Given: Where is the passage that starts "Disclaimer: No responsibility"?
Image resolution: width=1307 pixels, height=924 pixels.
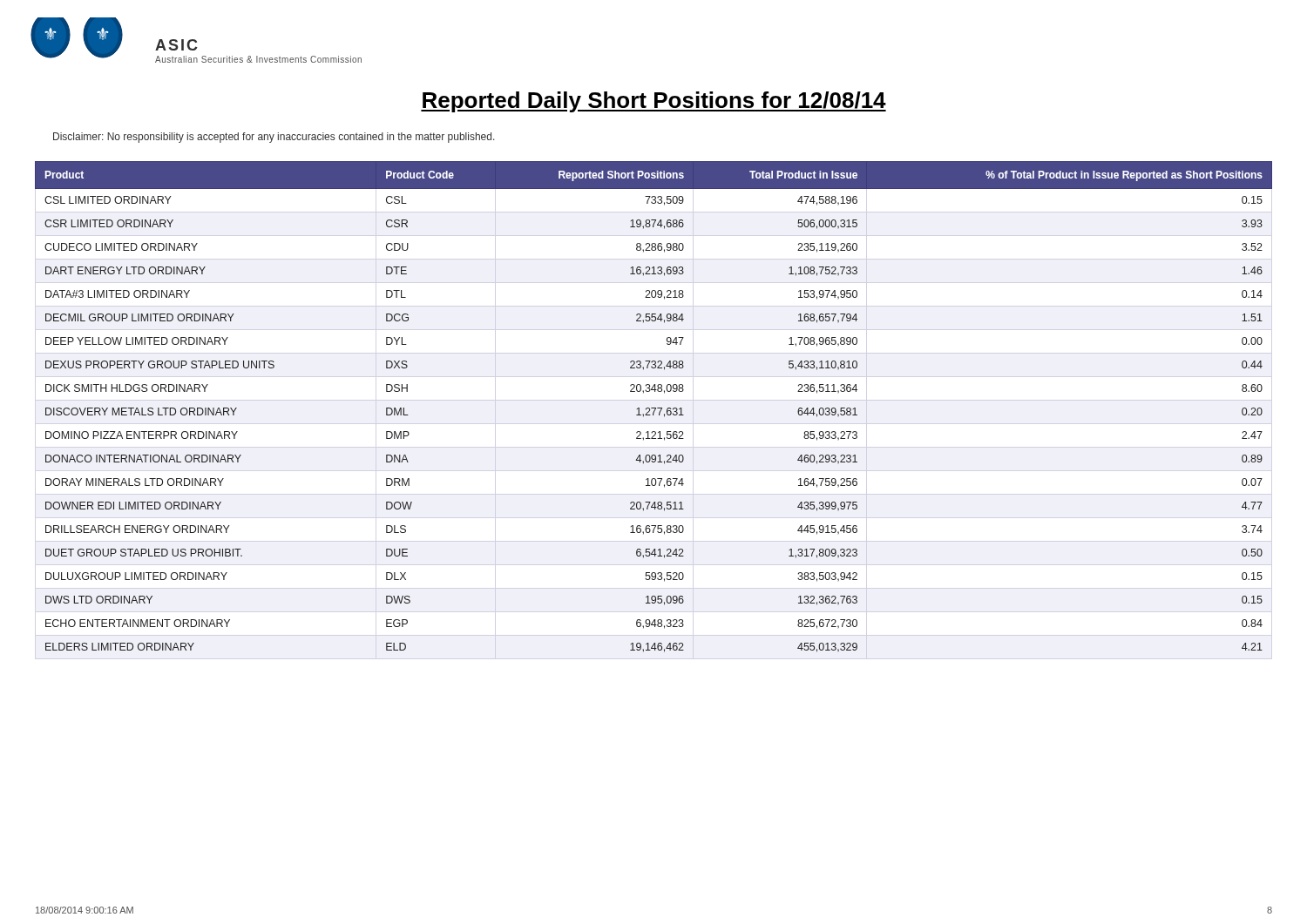Looking at the screenshot, I should click(274, 137).
